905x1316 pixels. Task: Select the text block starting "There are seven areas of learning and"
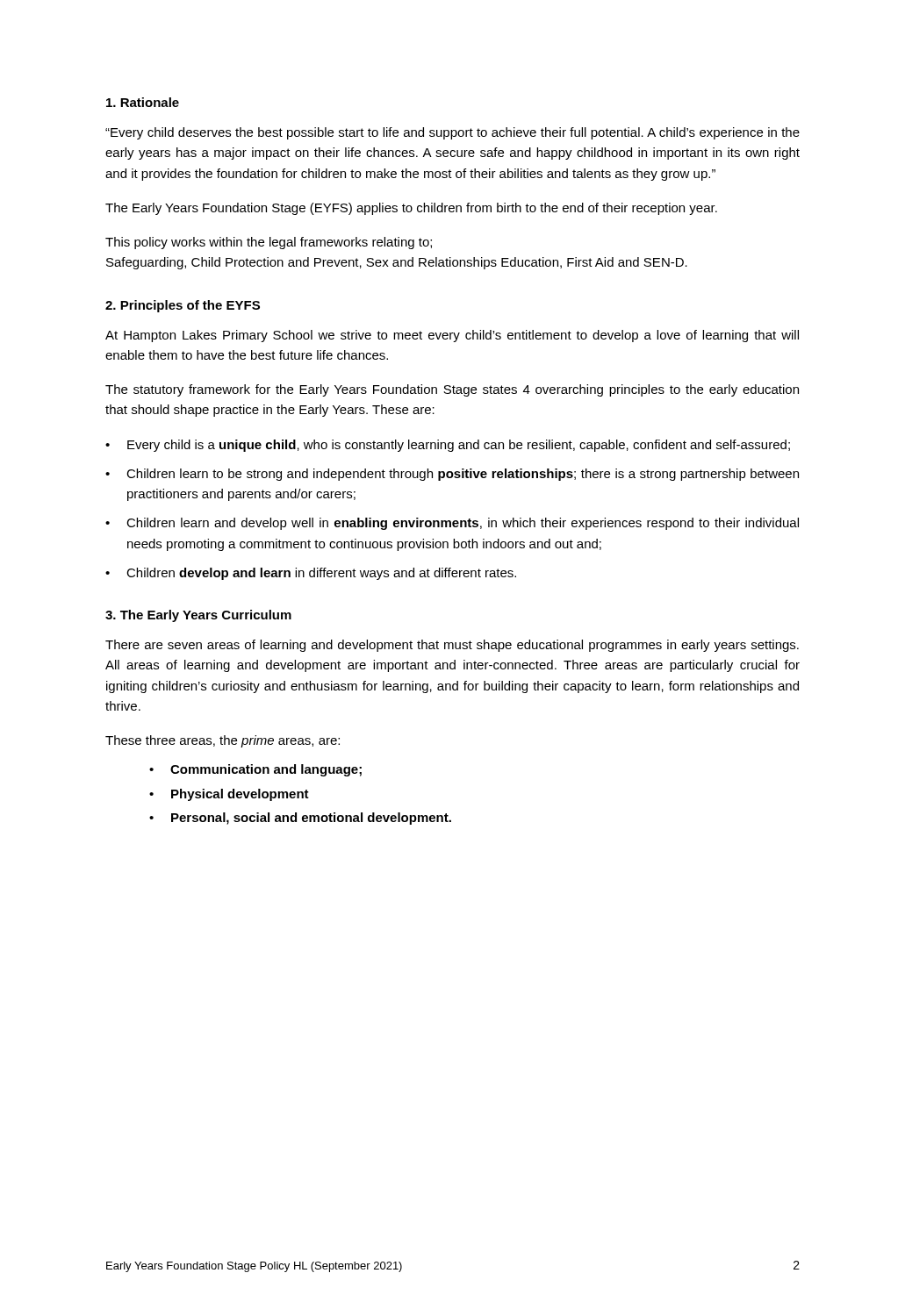[x=452, y=675]
